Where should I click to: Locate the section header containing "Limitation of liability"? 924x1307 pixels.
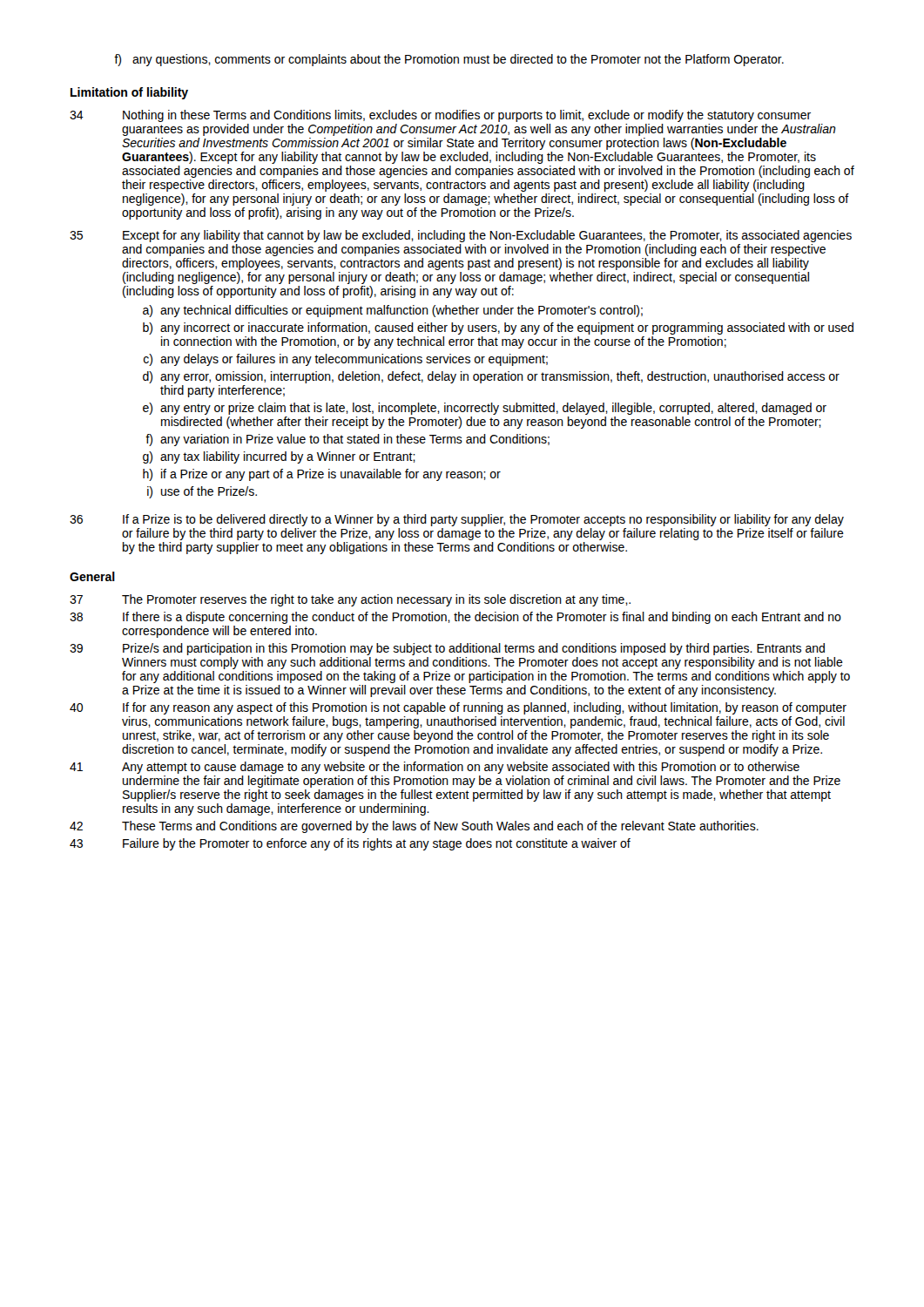(129, 92)
